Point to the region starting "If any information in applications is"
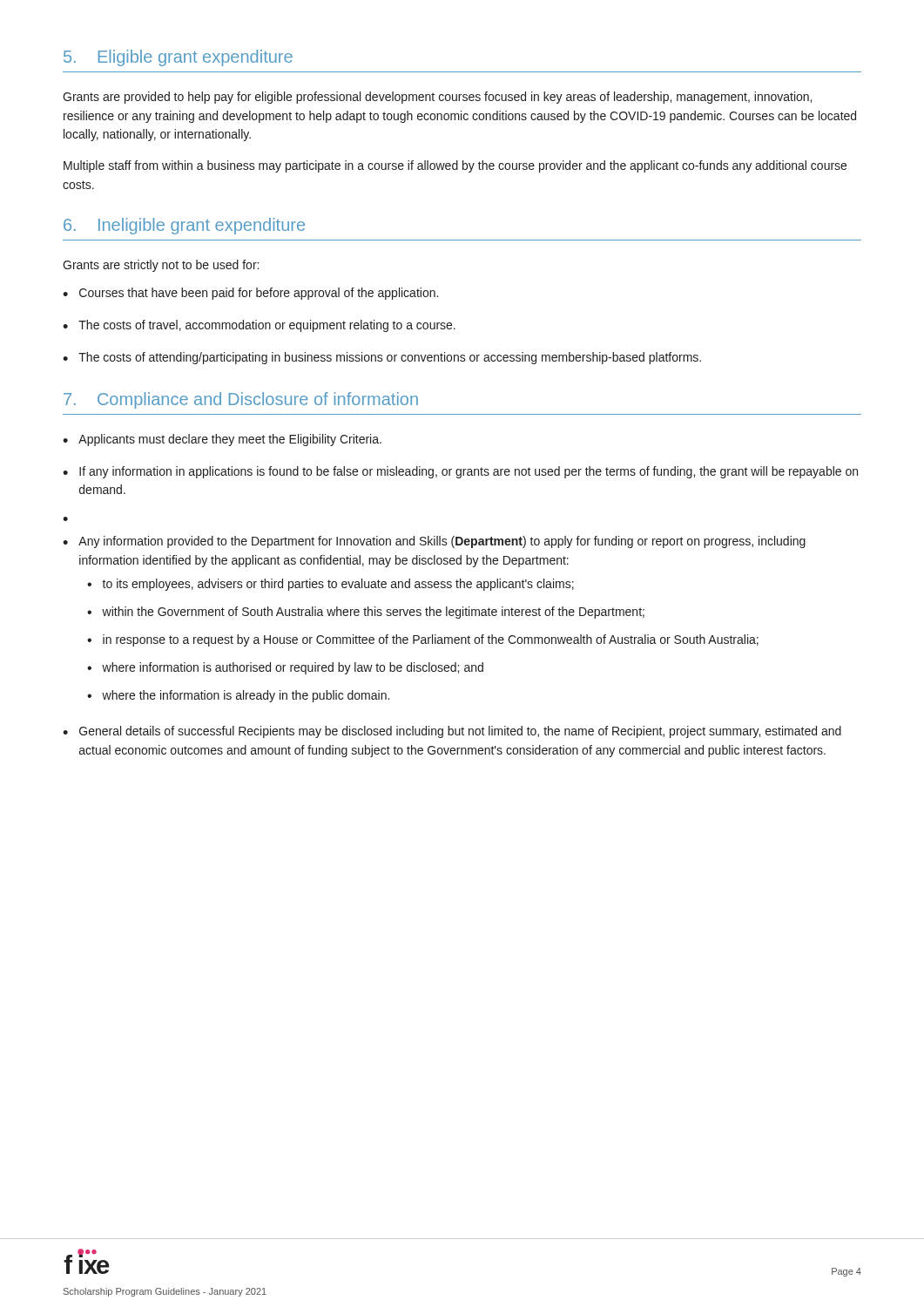924x1307 pixels. tap(469, 481)
